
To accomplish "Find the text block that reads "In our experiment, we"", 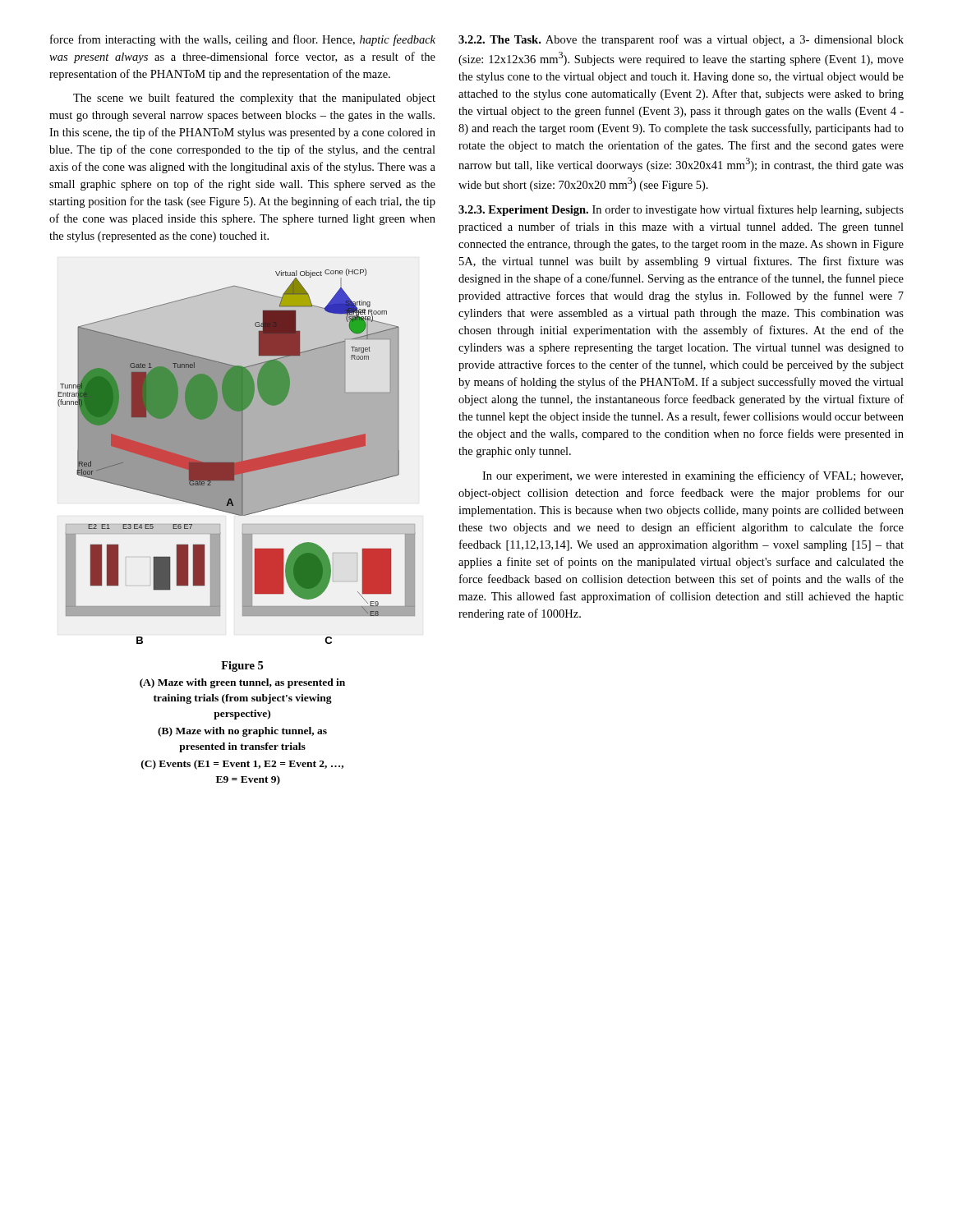I will 681,545.
